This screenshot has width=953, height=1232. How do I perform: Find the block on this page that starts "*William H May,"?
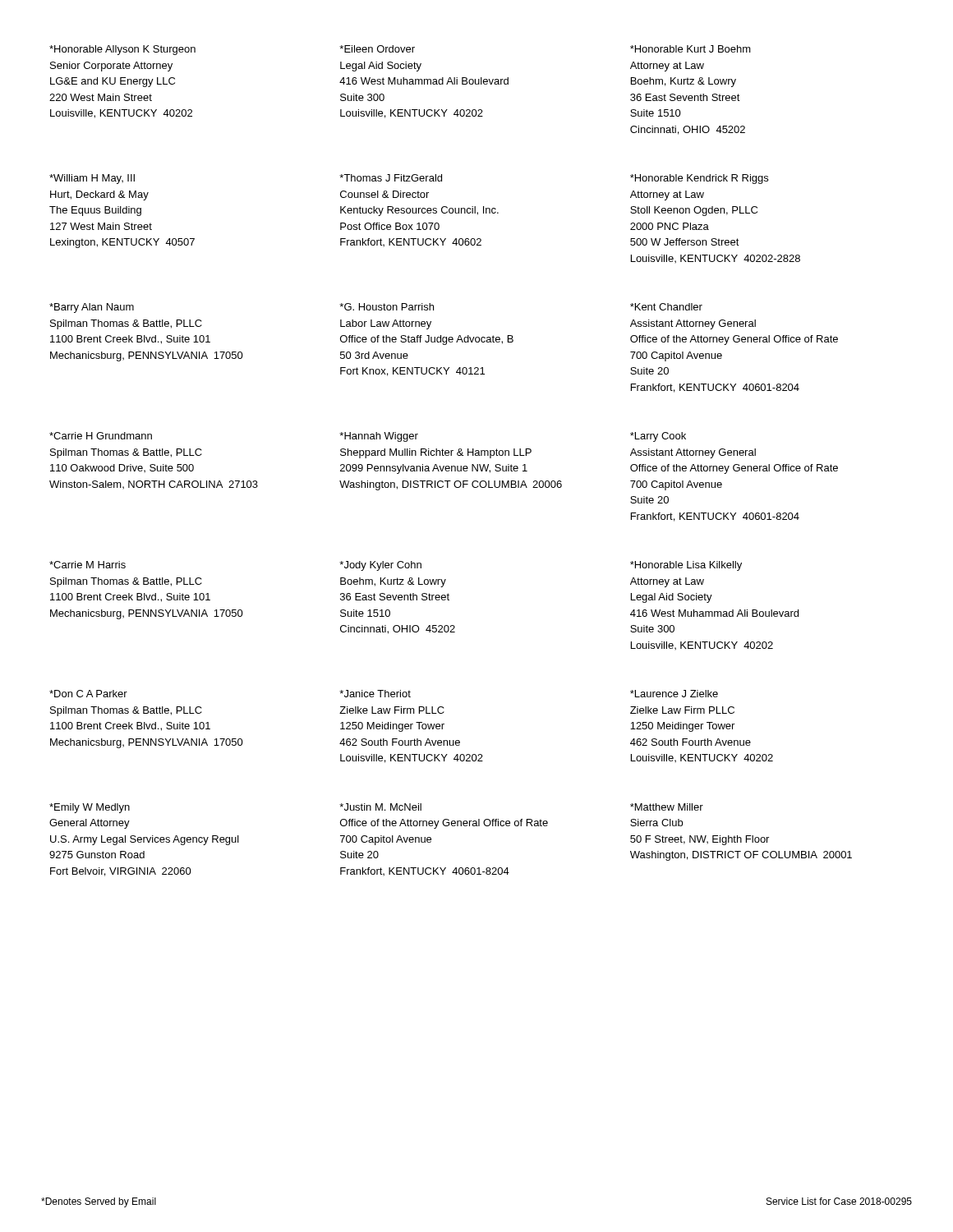pos(92,179)
